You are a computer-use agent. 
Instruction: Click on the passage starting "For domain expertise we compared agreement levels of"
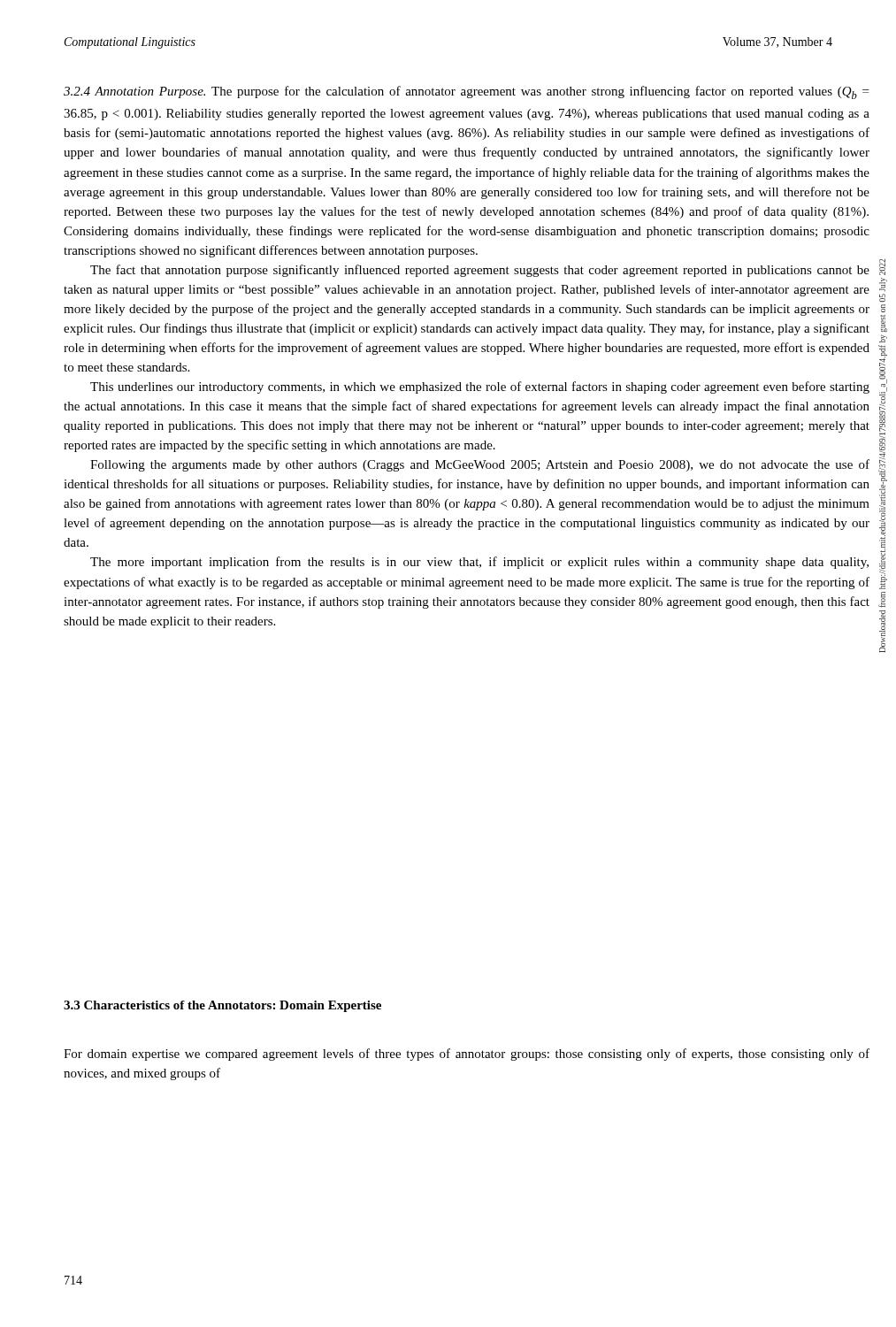(467, 1063)
